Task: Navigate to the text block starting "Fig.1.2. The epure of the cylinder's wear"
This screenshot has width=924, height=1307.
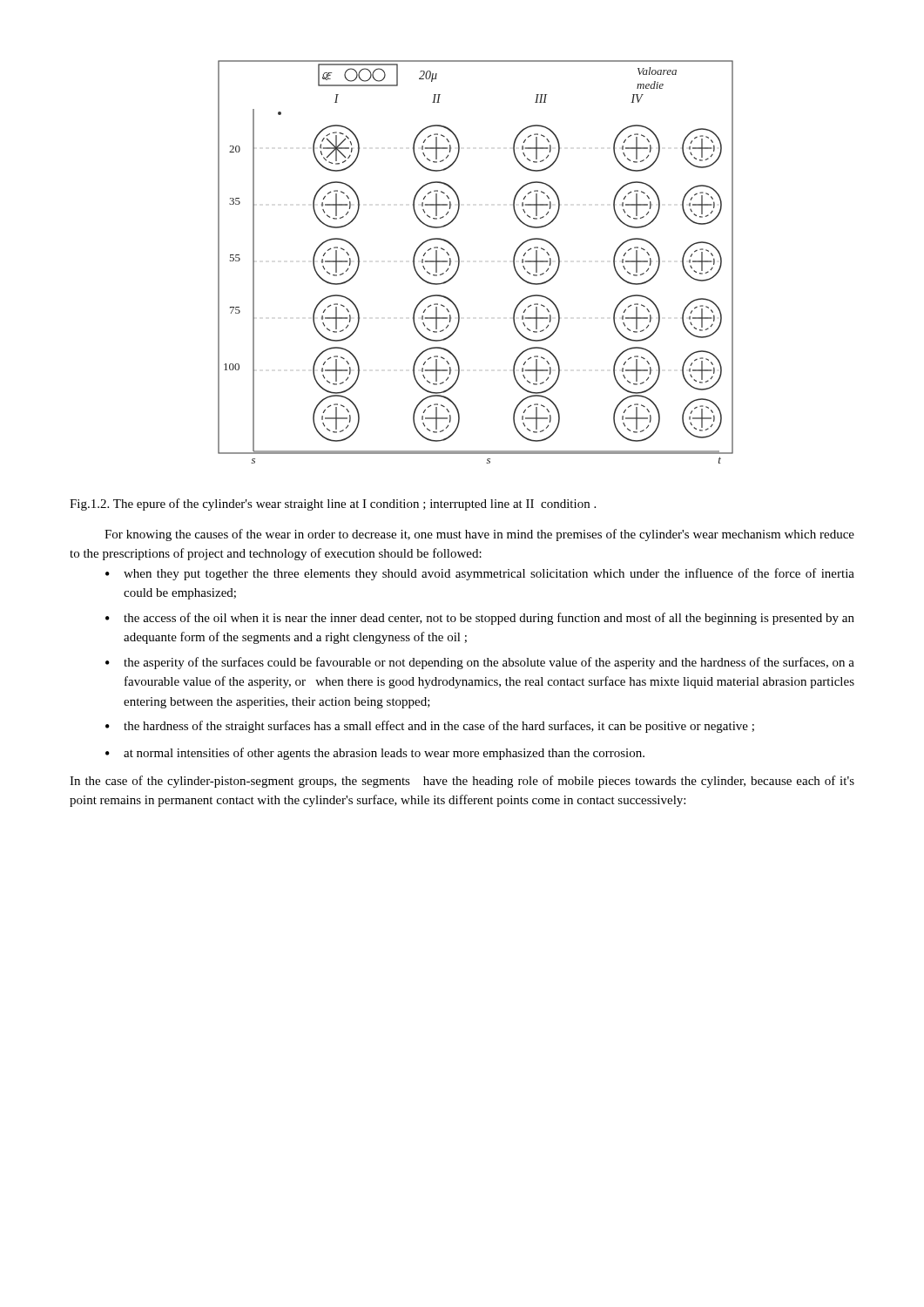Action: click(333, 504)
